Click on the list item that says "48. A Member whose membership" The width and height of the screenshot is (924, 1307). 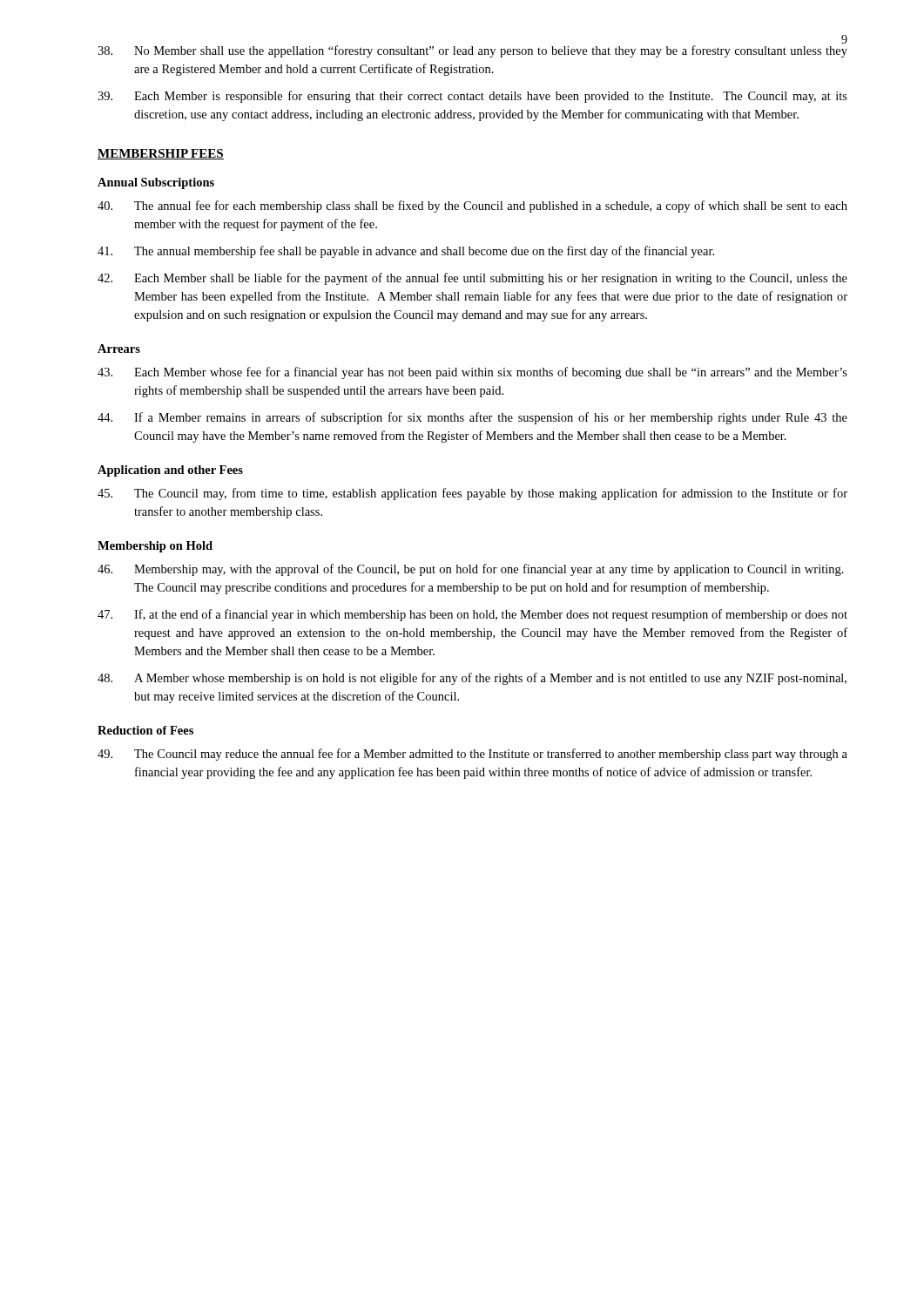[x=472, y=688]
